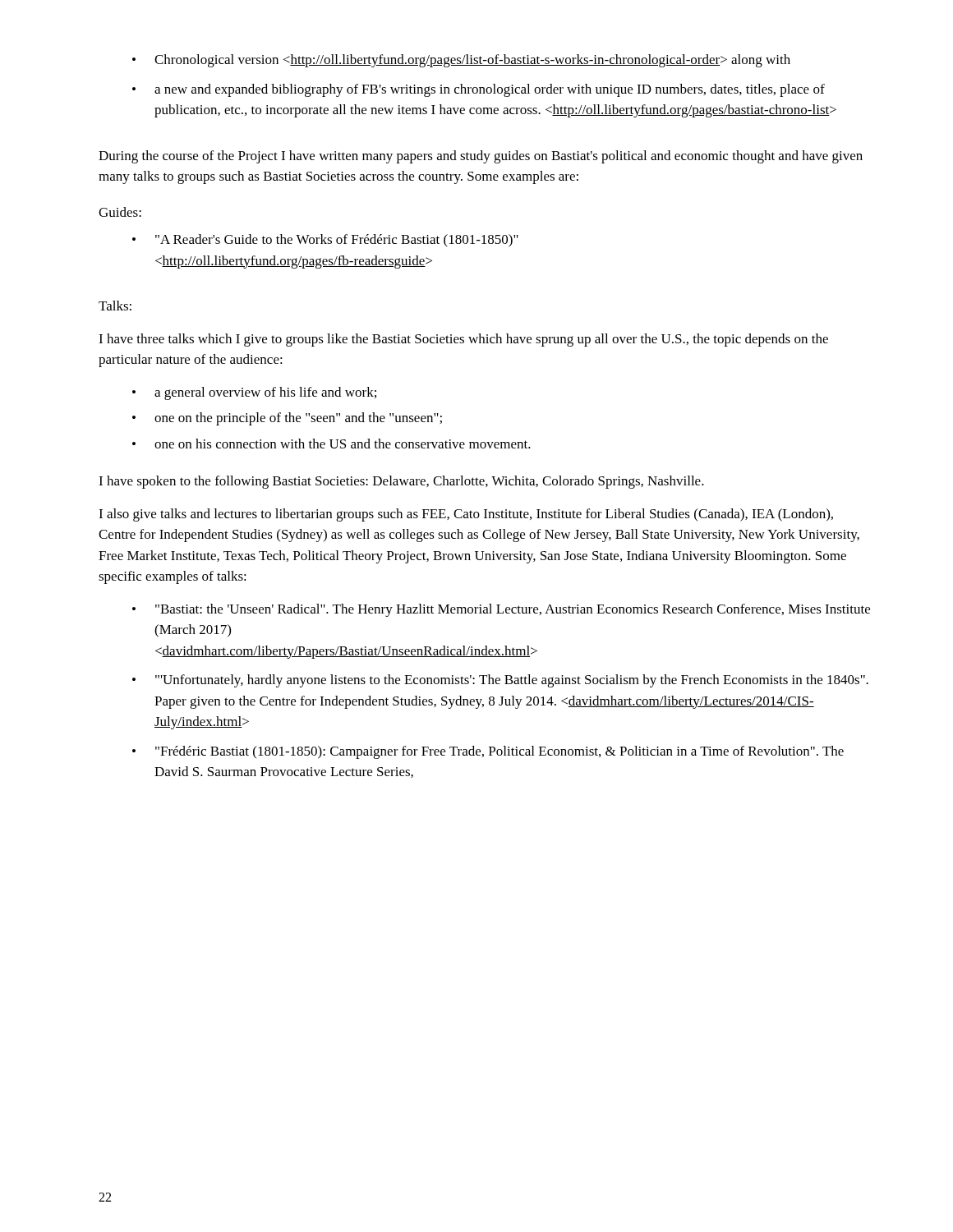The image size is (953, 1232).
Task: Navigate to the element starting "• one on his connection with the"
Action: point(501,444)
